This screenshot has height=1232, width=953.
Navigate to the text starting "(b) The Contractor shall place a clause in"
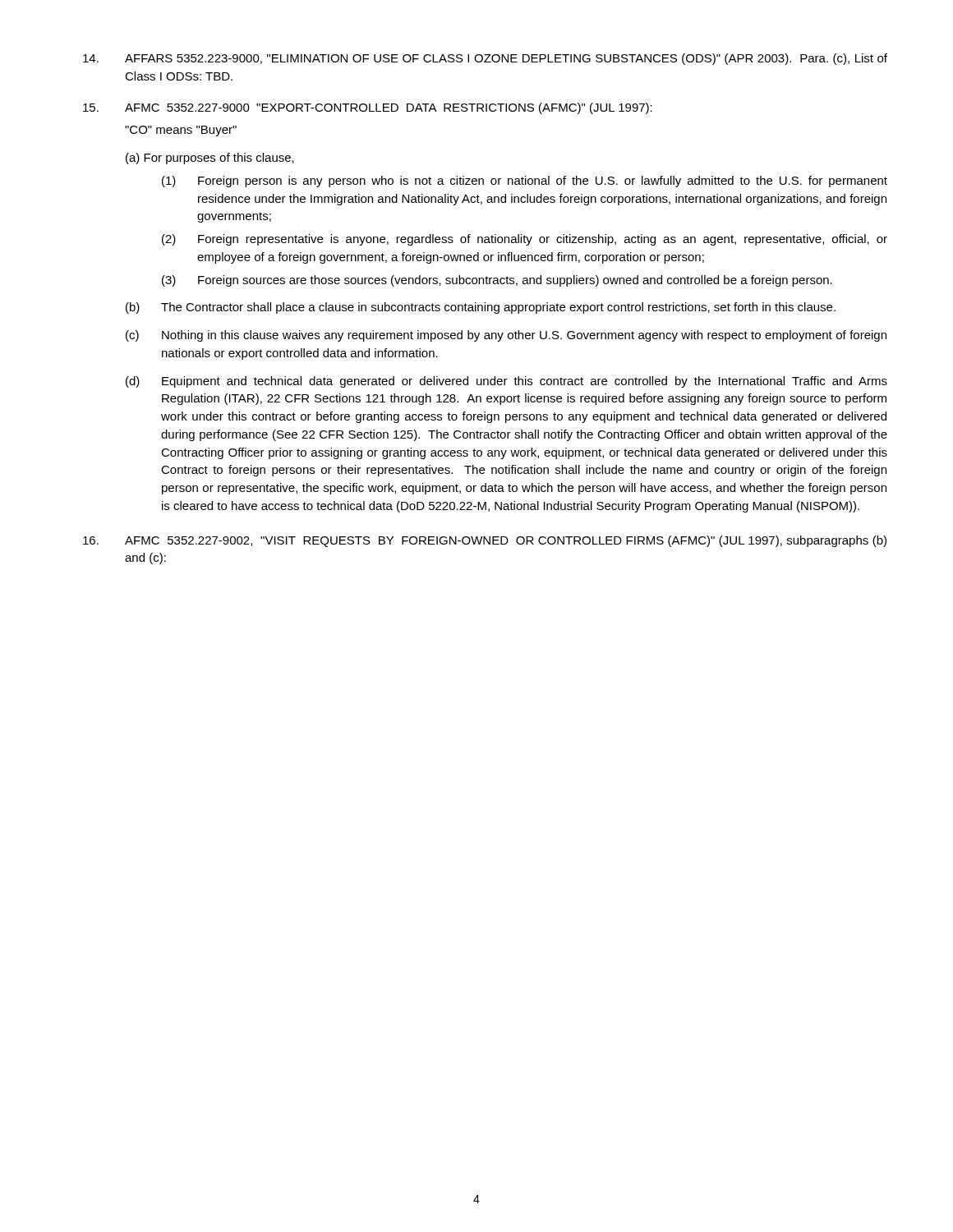[506, 307]
